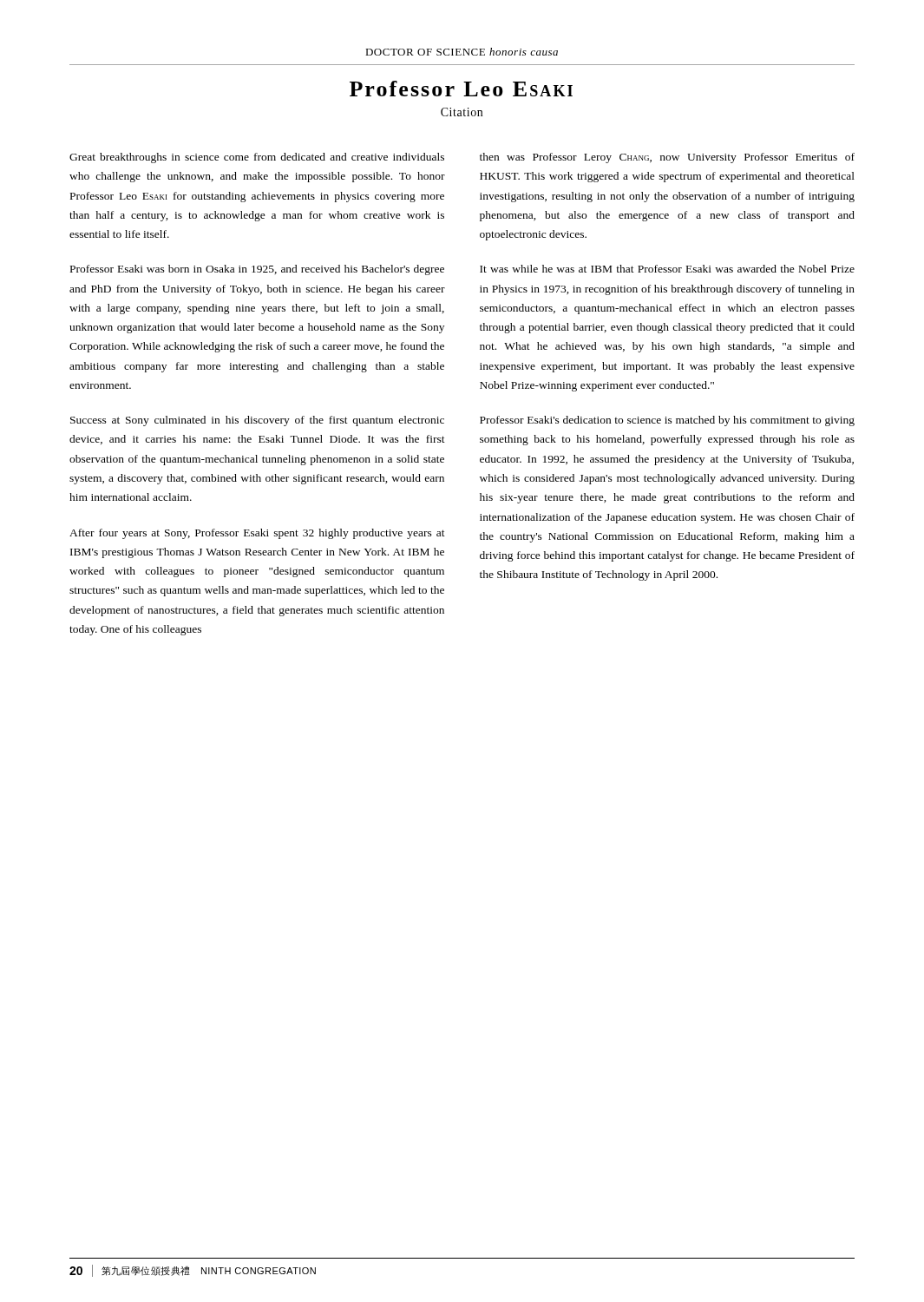Select the block starting "Success at Sony"
The image size is (924, 1302).
[x=257, y=458]
